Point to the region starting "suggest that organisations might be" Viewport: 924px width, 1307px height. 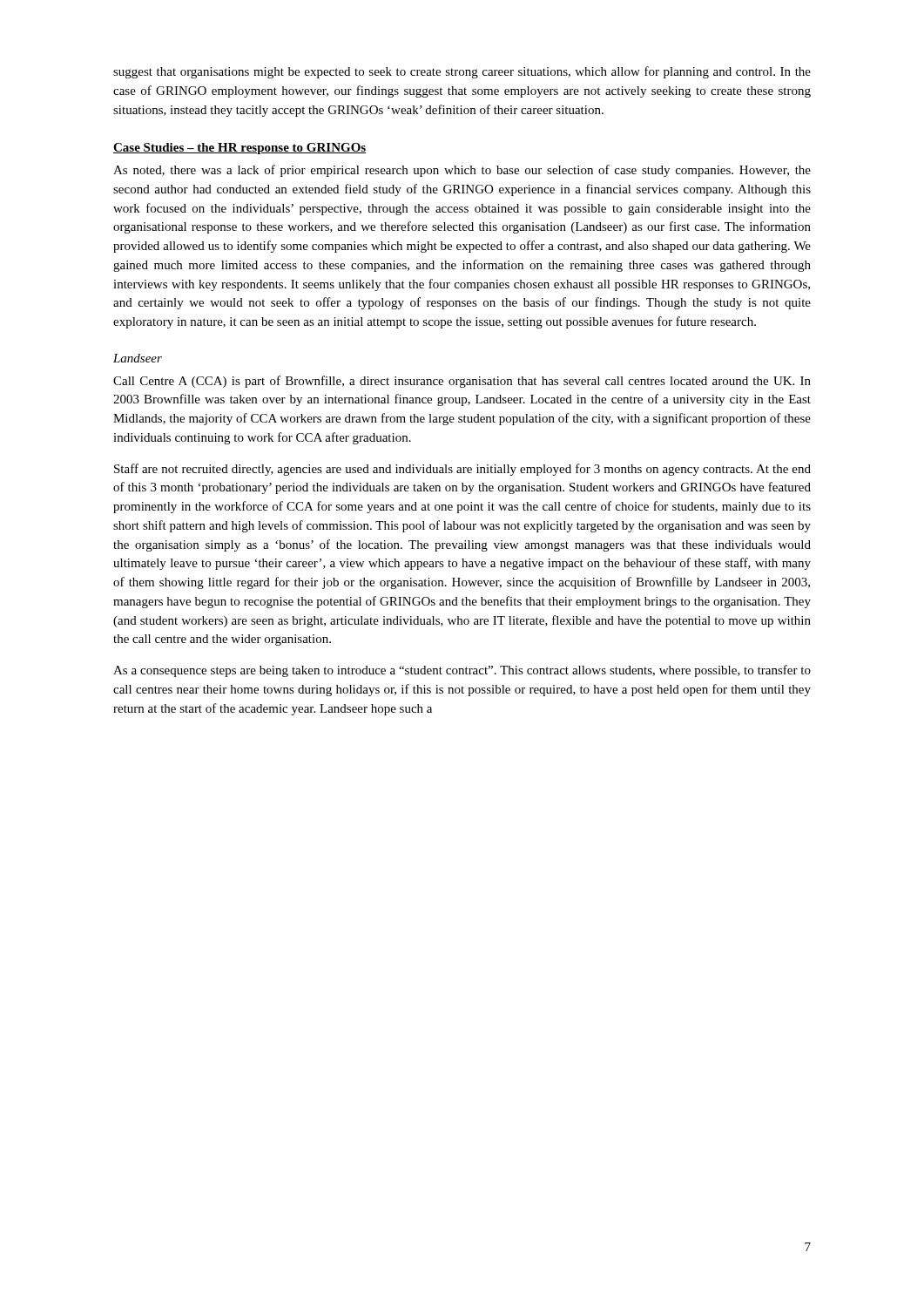(x=462, y=90)
